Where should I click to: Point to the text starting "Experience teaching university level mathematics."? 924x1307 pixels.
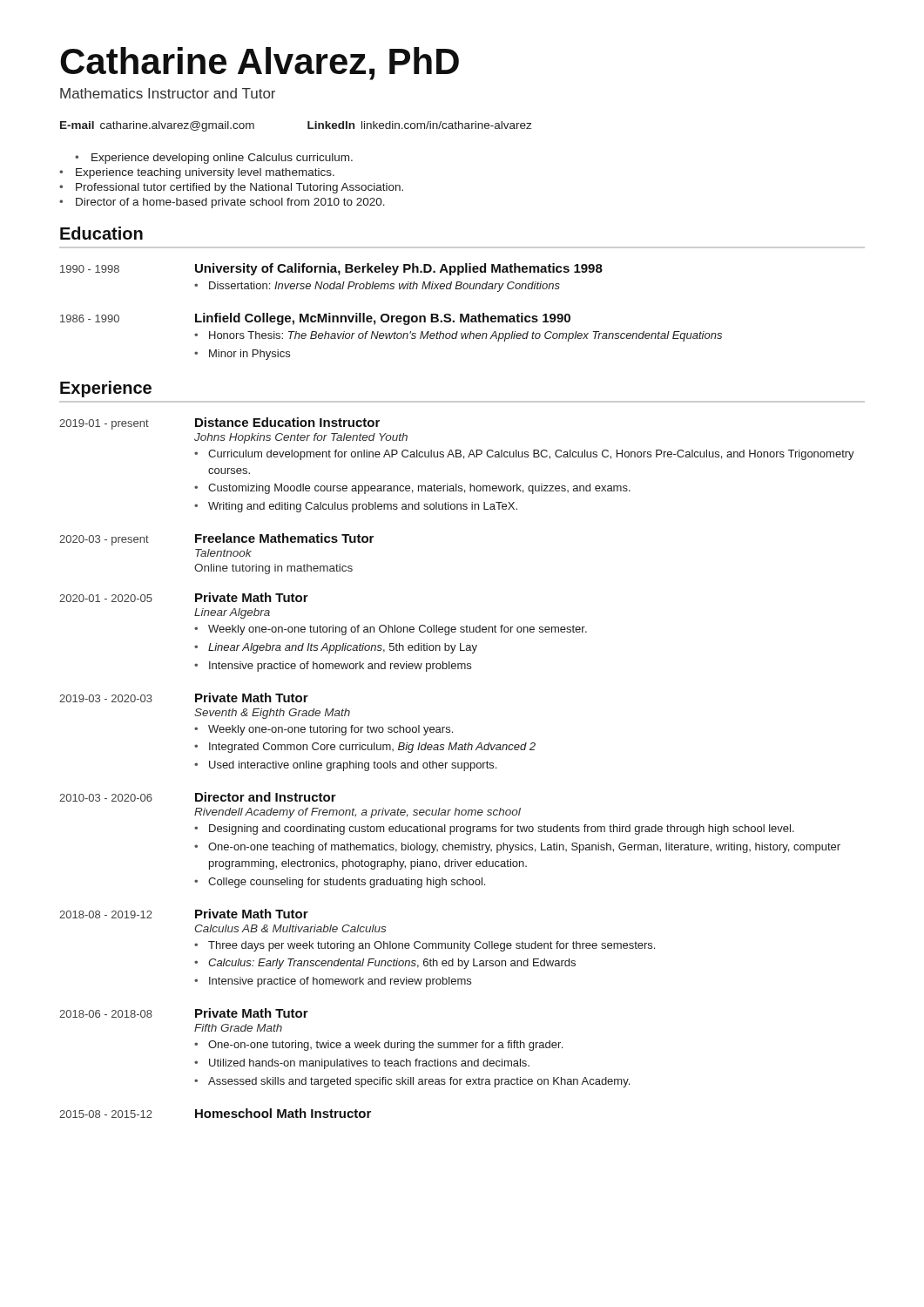197,173
